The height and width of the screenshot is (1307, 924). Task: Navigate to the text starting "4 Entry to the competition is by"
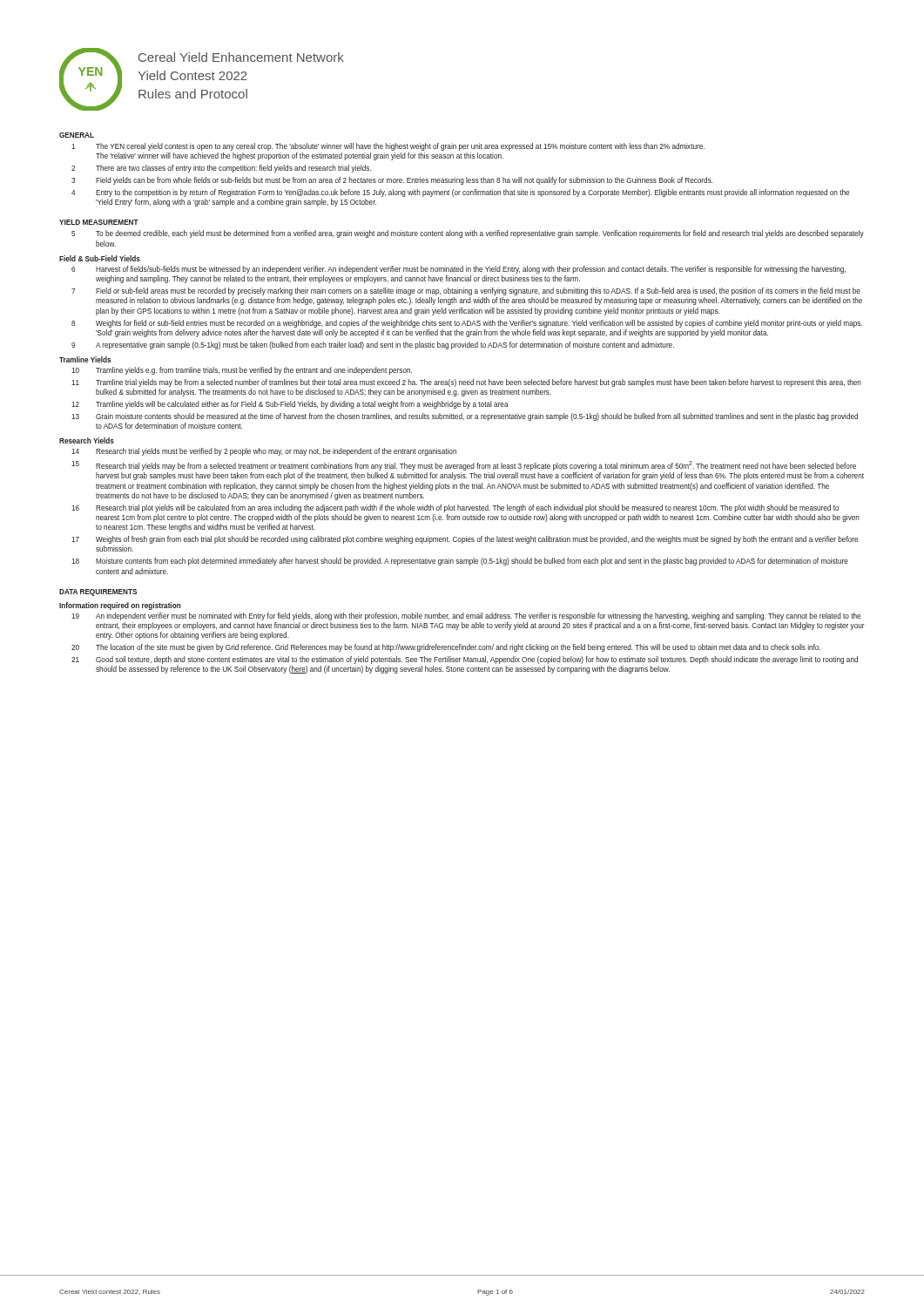(462, 198)
